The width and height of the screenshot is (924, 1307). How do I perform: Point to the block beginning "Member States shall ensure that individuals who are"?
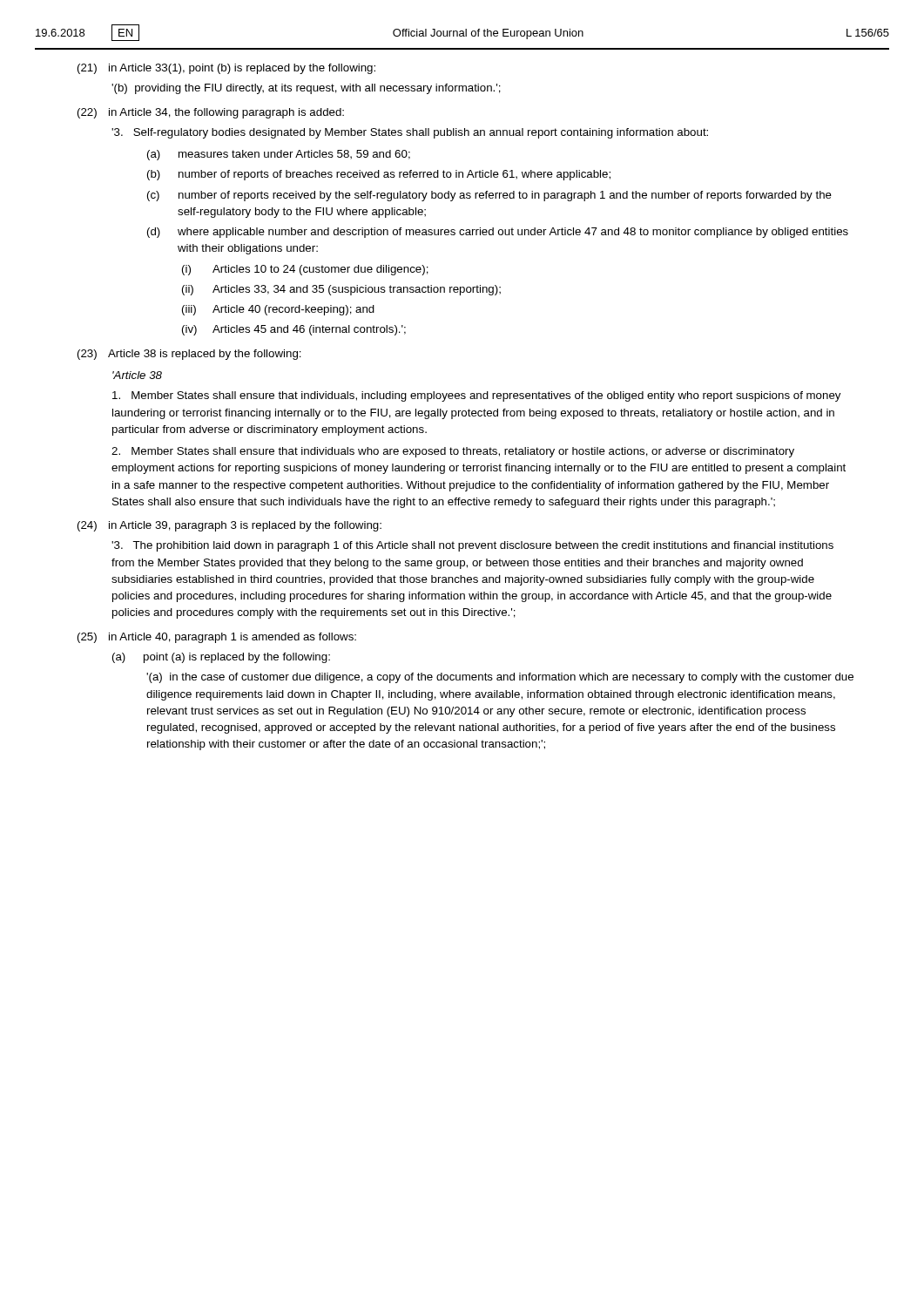tap(483, 476)
